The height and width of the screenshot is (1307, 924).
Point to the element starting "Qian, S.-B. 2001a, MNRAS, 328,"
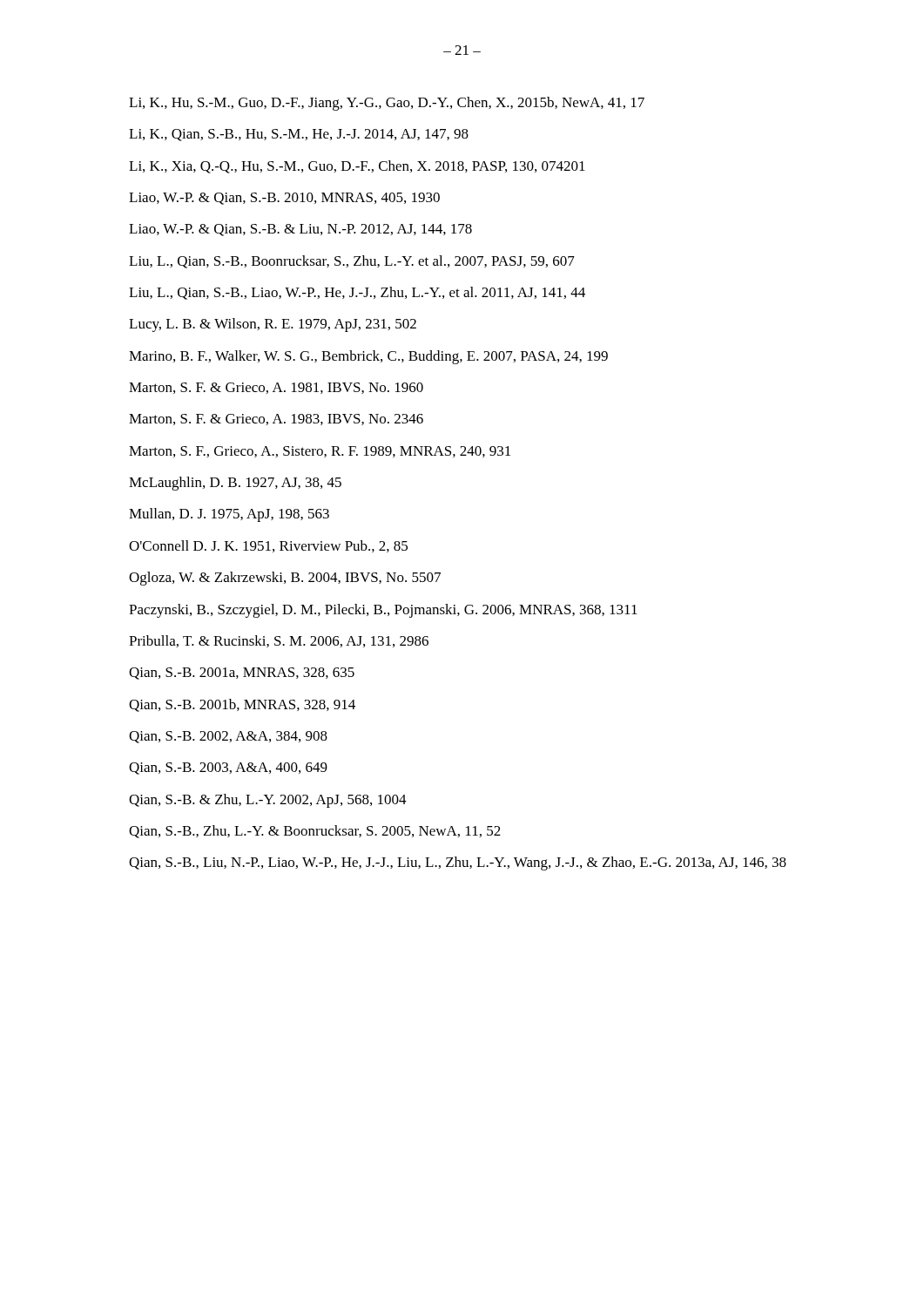(242, 672)
